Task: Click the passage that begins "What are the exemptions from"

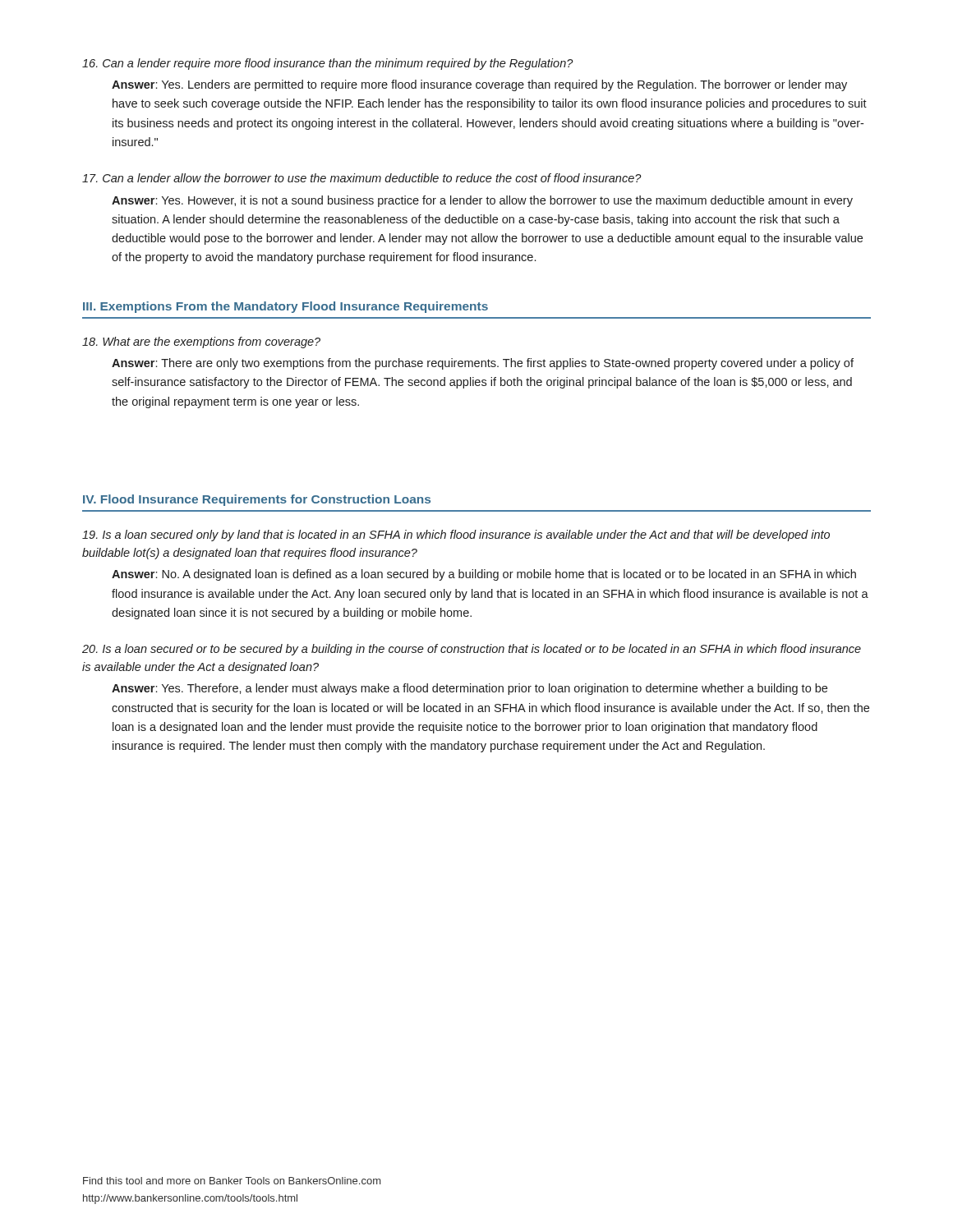Action: [476, 372]
